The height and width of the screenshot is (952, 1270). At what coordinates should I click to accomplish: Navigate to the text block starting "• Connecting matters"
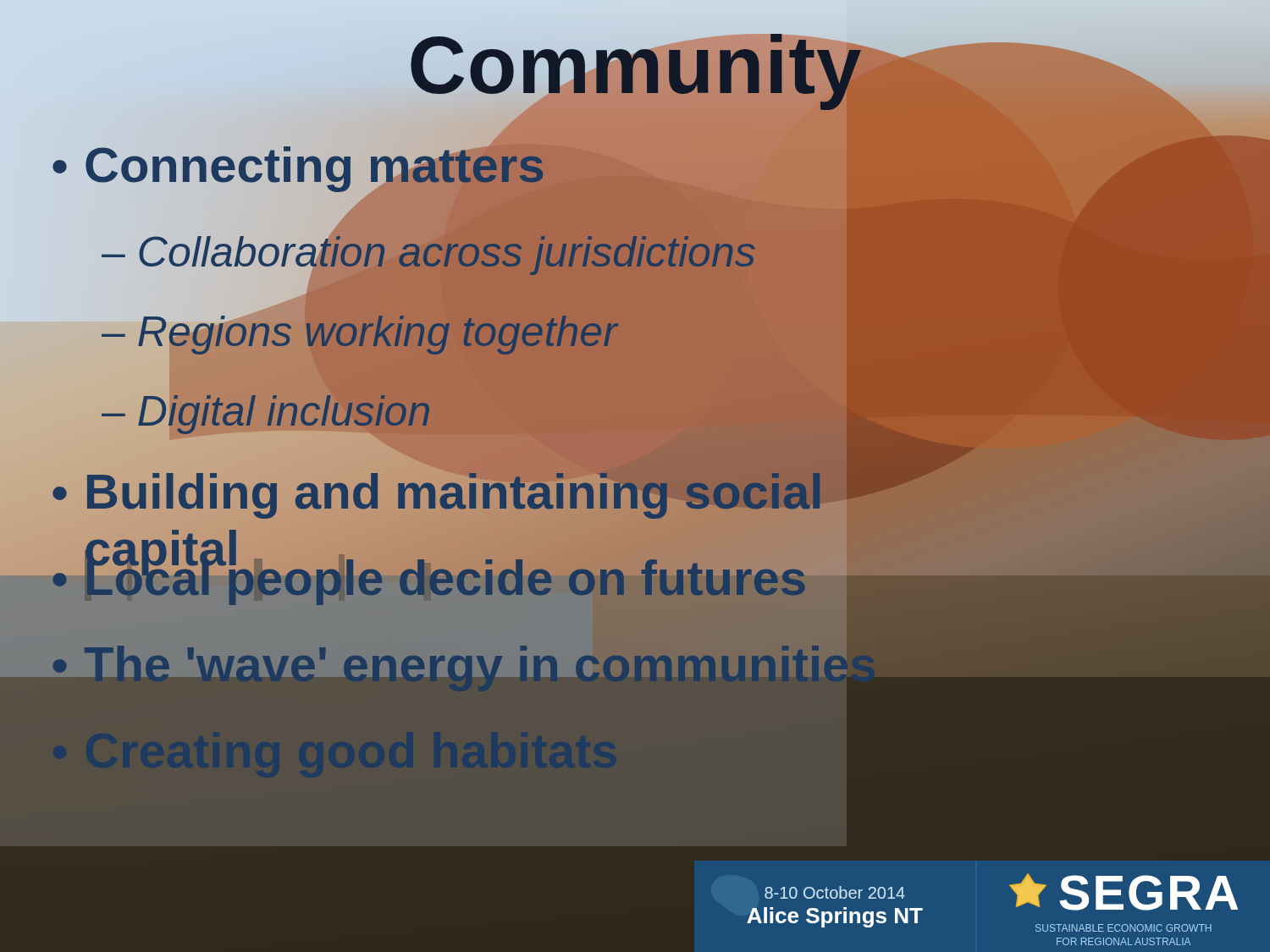tap(298, 166)
